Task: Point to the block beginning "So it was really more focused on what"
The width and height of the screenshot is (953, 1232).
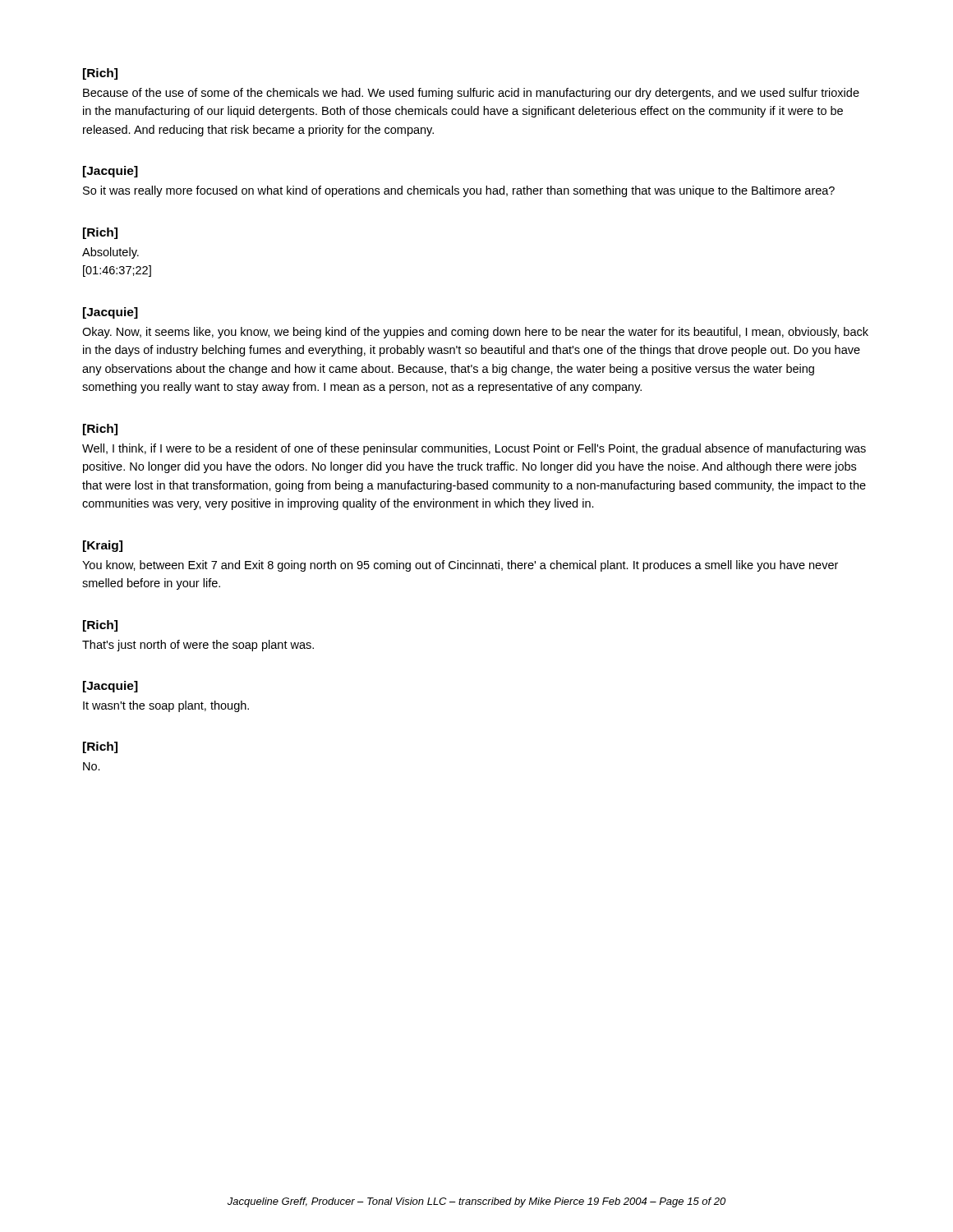Action: click(x=459, y=191)
